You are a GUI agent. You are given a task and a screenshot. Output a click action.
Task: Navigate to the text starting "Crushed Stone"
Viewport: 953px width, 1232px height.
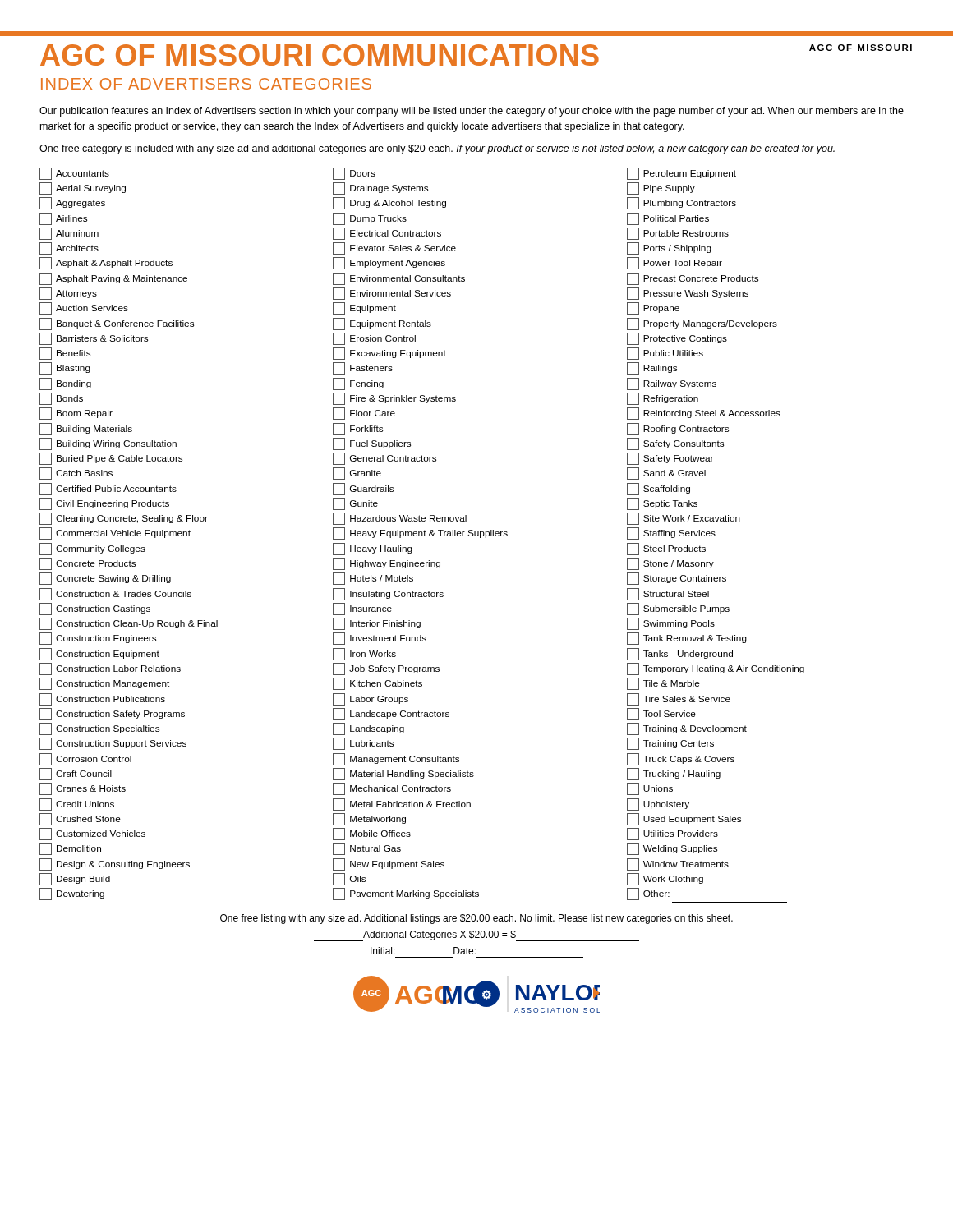click(x=80, y=819)
